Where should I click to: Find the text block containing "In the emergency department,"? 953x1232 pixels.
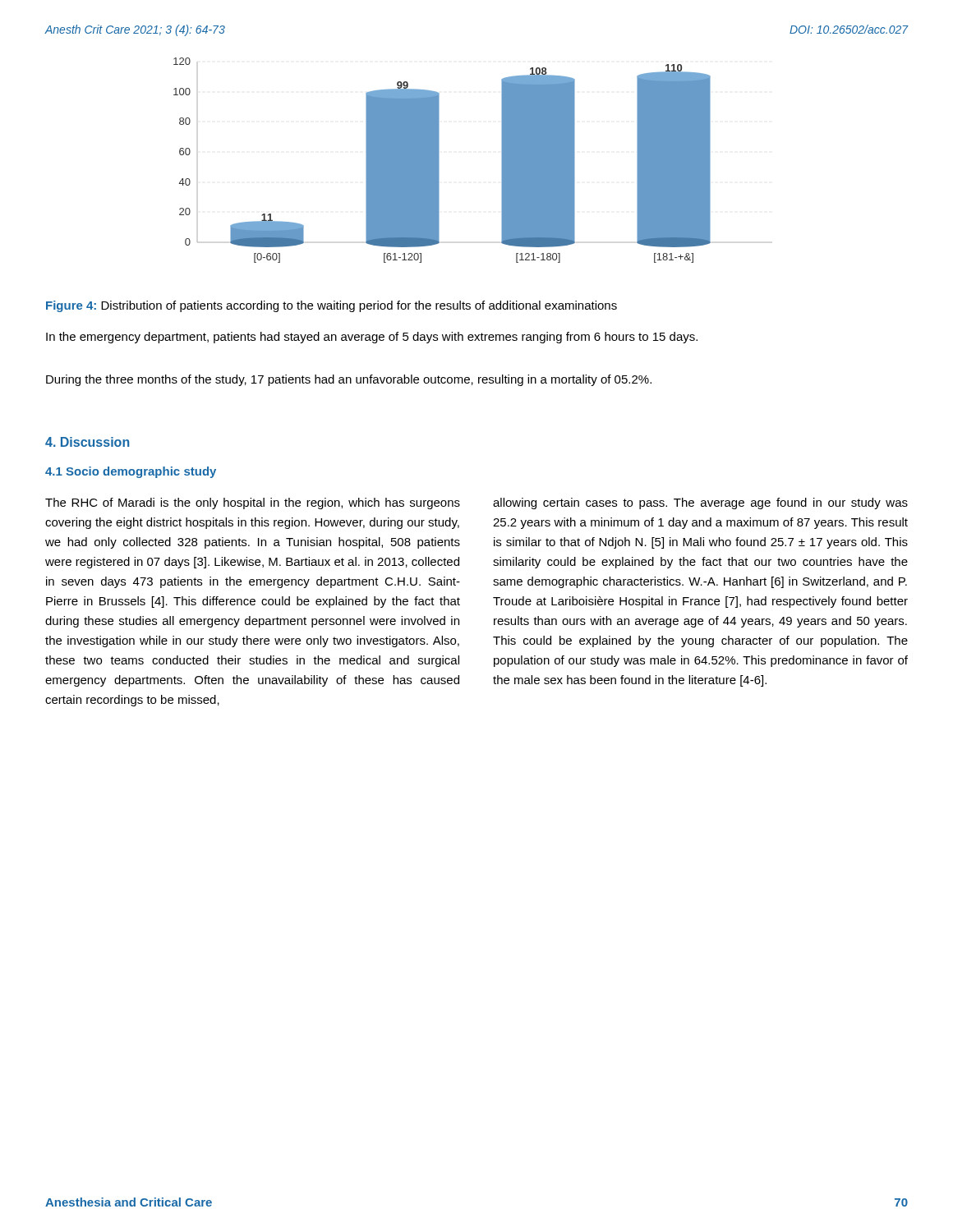coord(372,336)
